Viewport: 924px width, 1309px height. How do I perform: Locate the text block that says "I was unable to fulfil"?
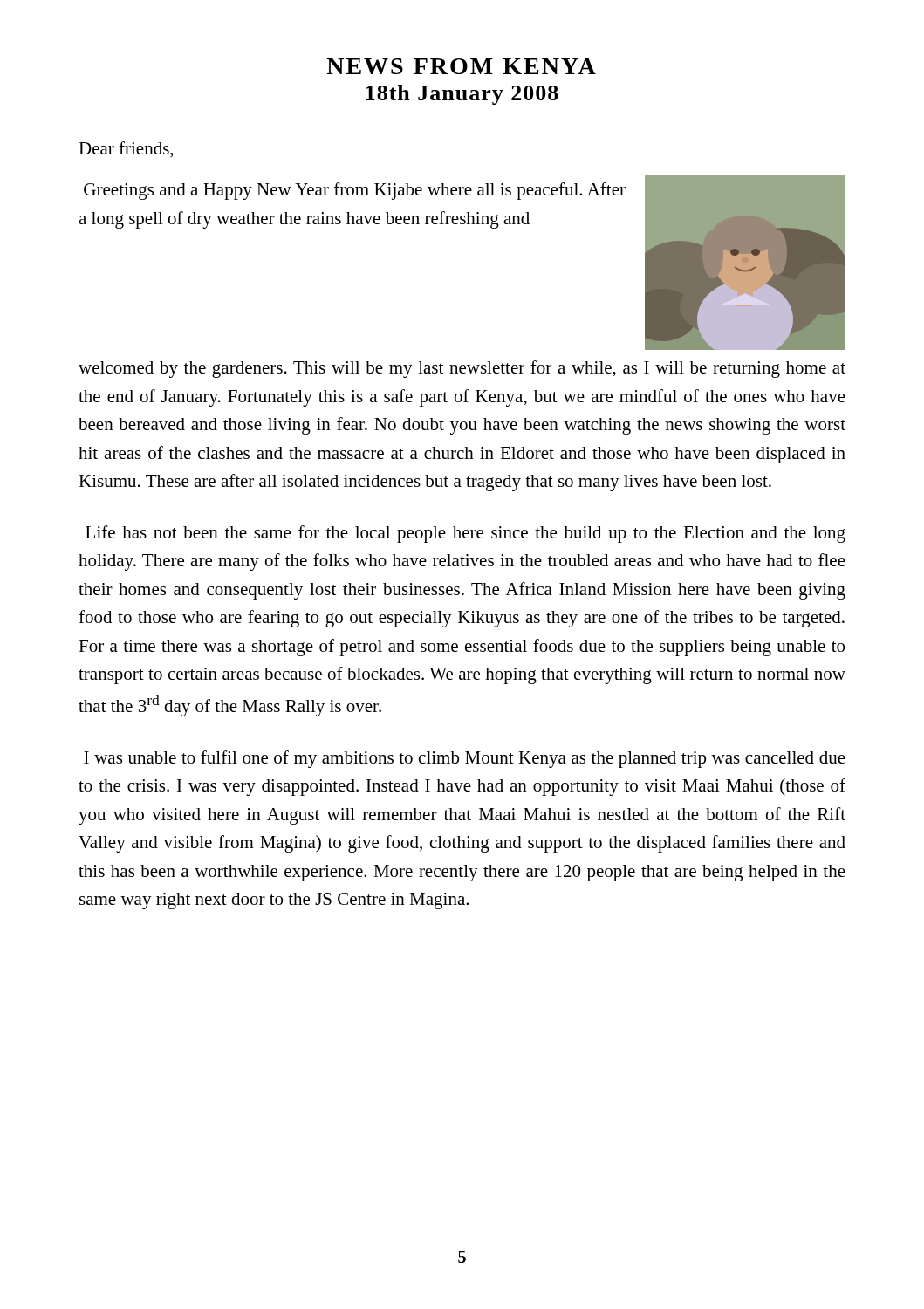pyautogui.click(x=462, y=828)
